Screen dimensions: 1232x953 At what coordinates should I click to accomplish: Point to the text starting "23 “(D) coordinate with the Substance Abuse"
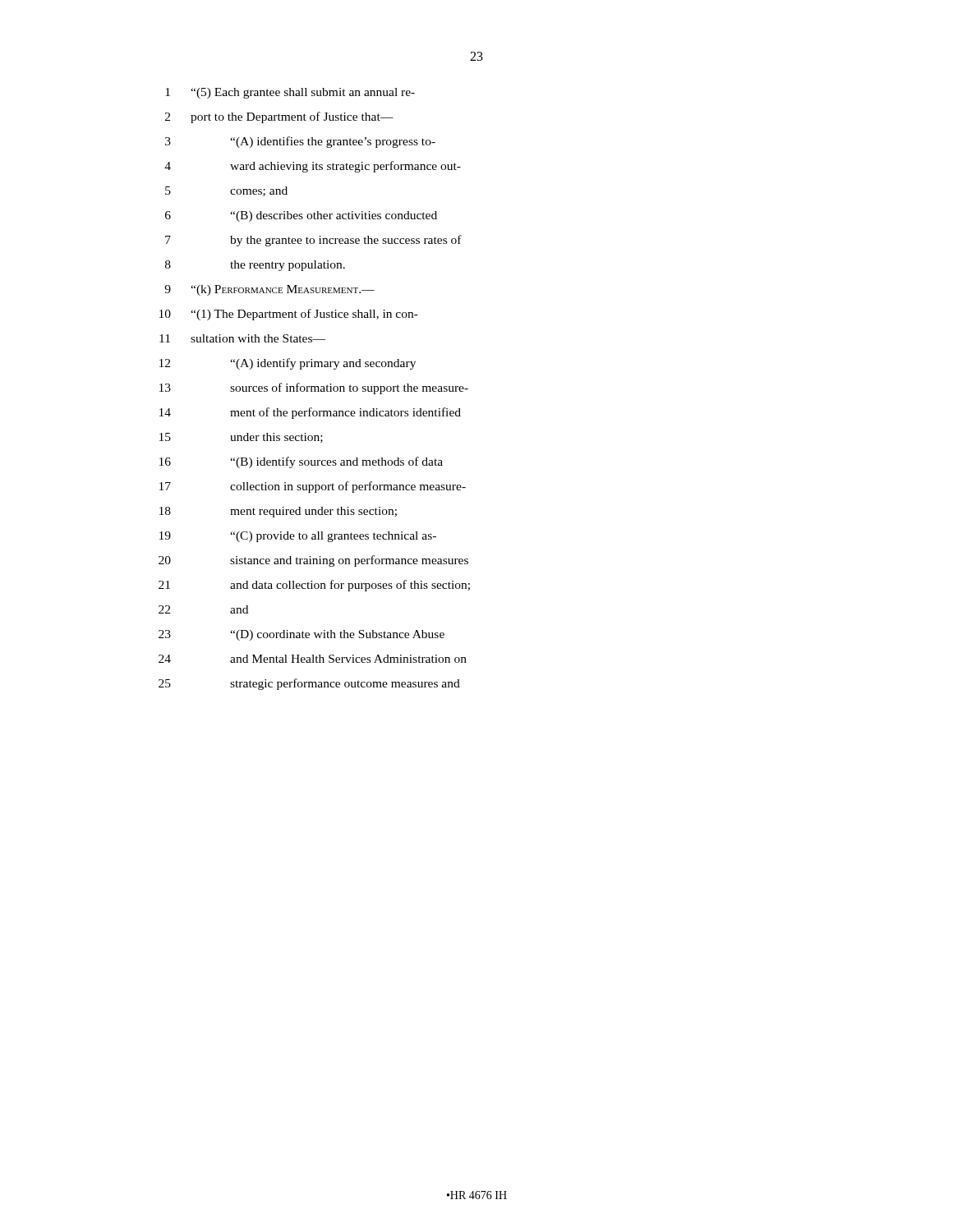tap(302, 635)
